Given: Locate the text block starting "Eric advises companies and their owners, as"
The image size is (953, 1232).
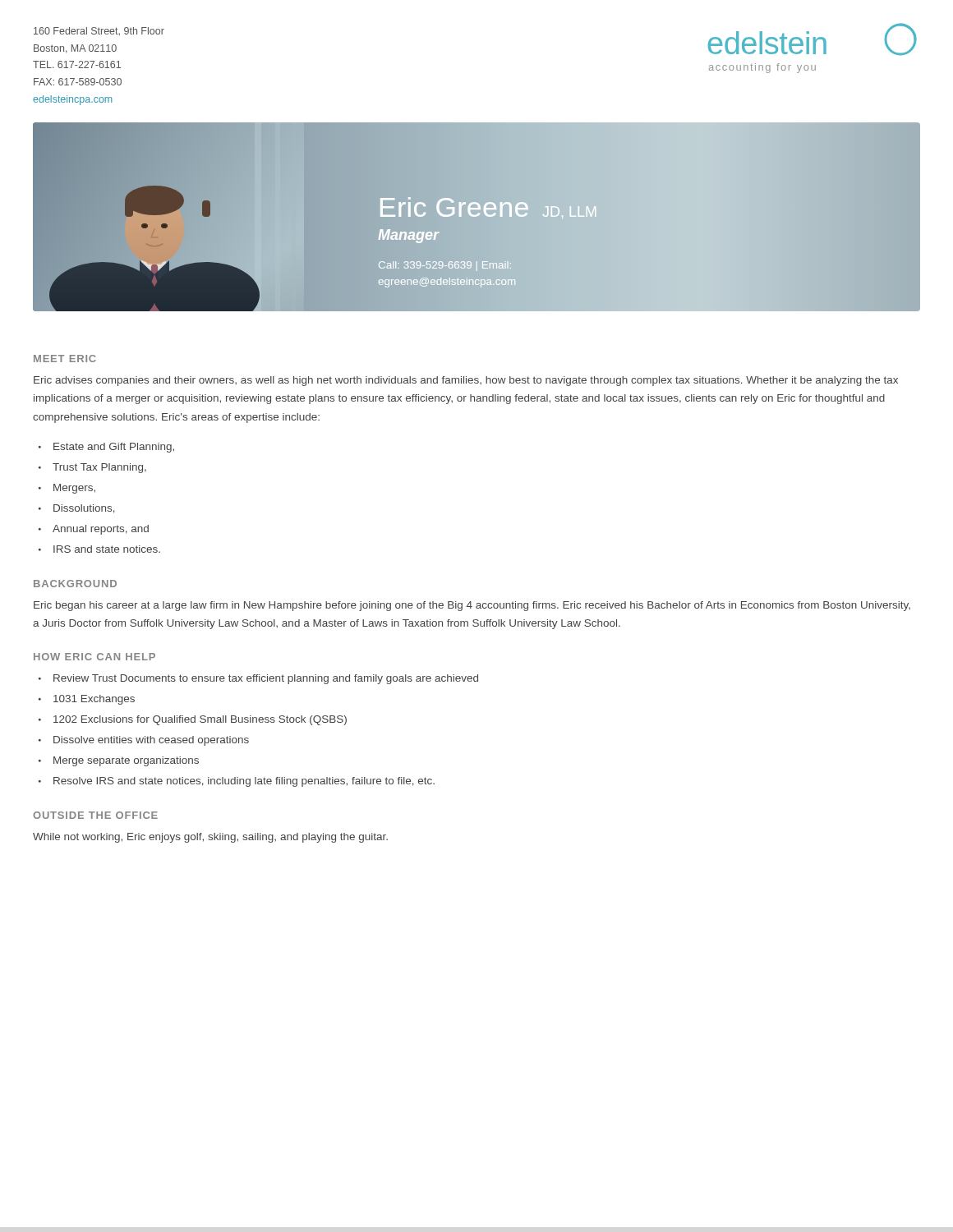Looking at the screenshot, I should coord(466,398).
